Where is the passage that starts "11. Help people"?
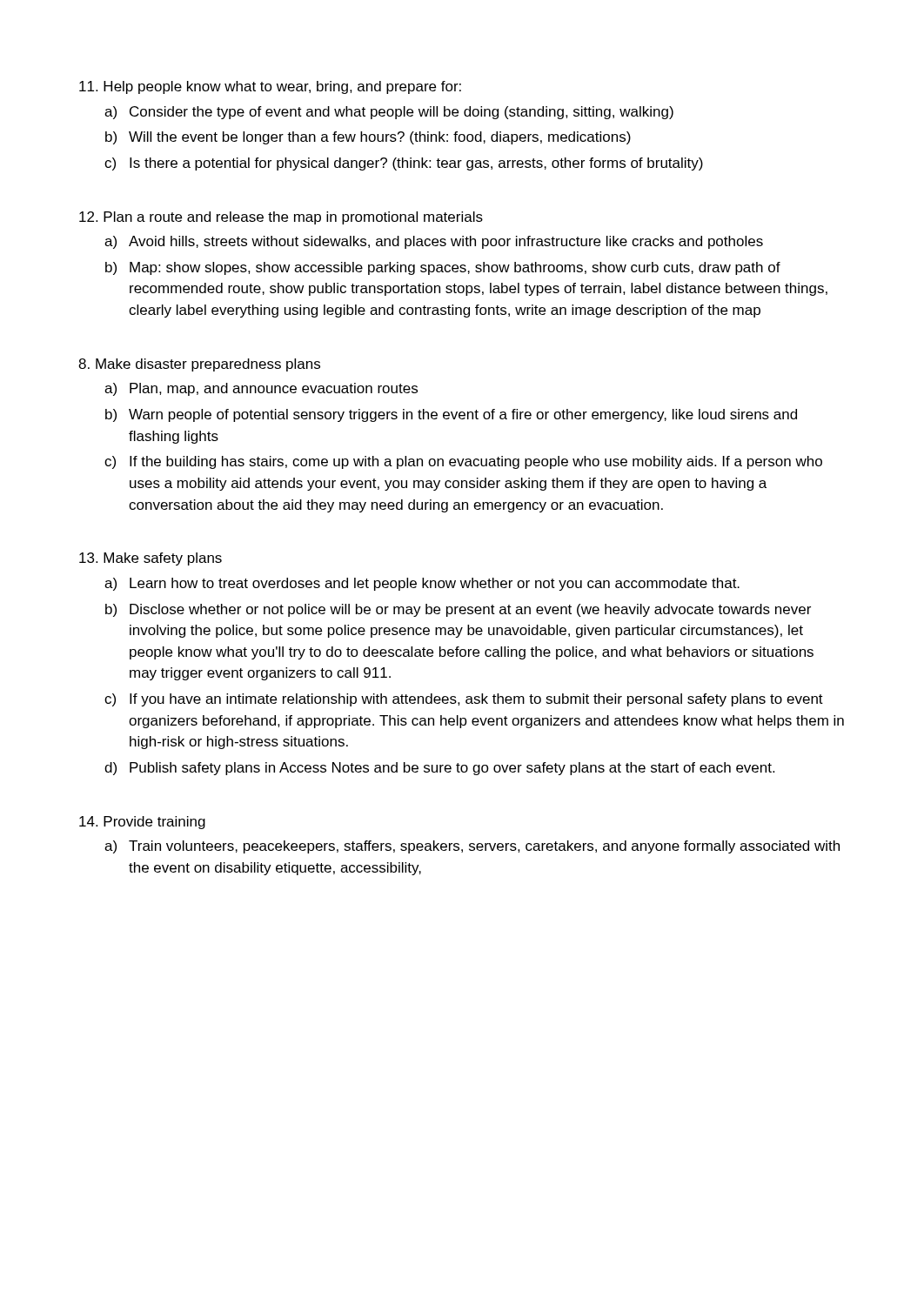Screen dimensions: 1305x924 pos(270,87)
